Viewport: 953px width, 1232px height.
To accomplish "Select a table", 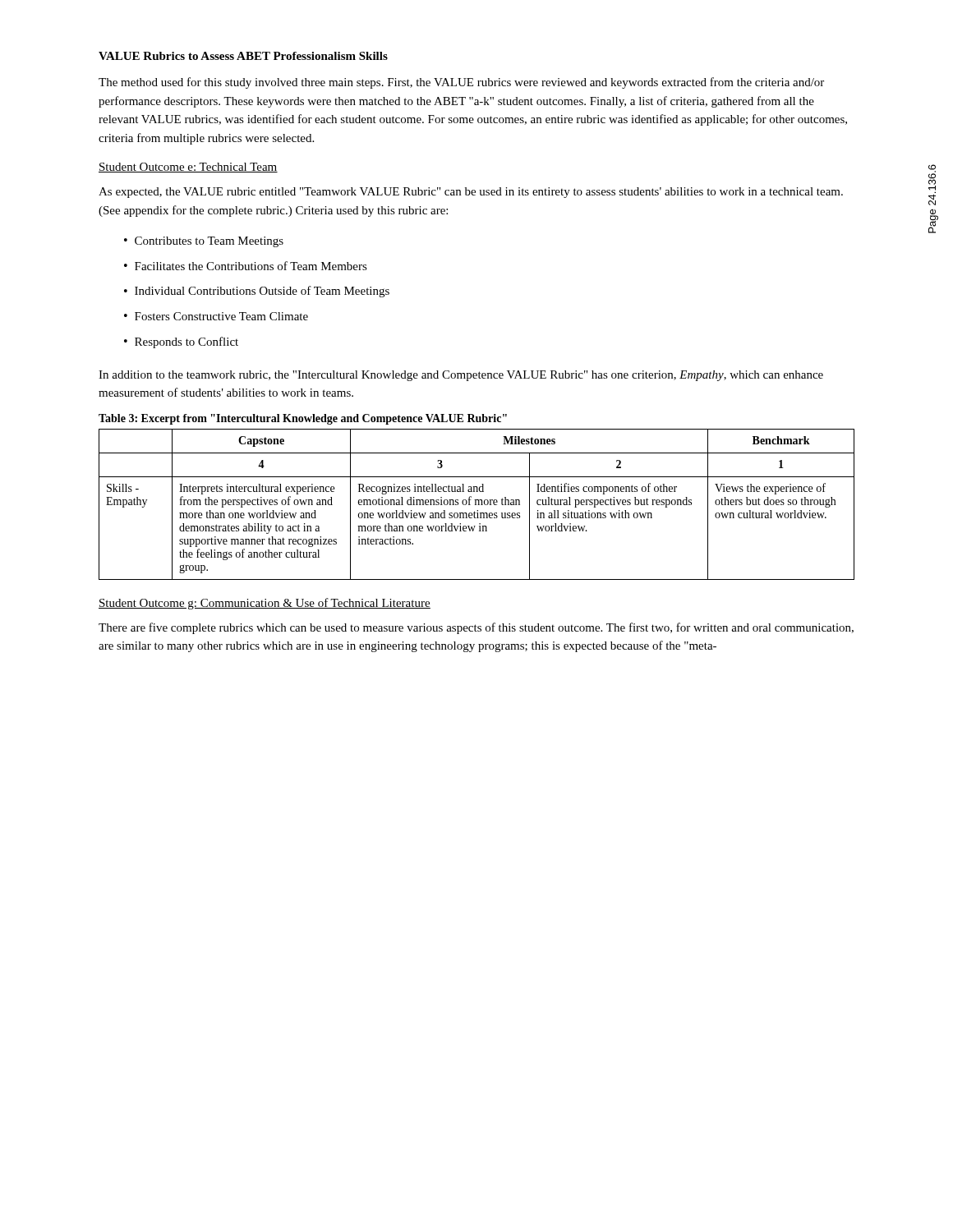I will click(x=476, y=504).
